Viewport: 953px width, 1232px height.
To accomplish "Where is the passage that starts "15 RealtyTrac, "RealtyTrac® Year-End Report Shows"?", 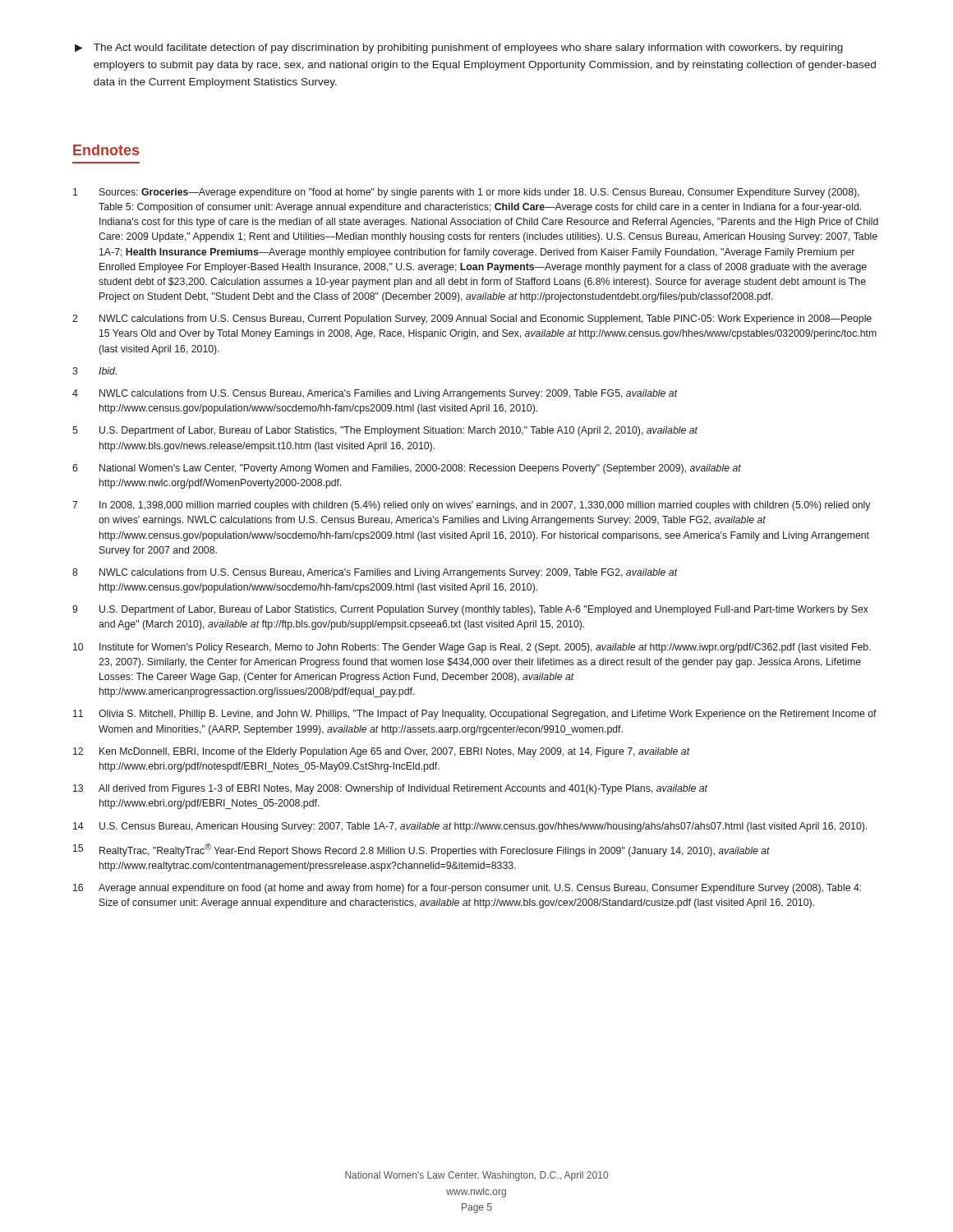I will [476, 857].
